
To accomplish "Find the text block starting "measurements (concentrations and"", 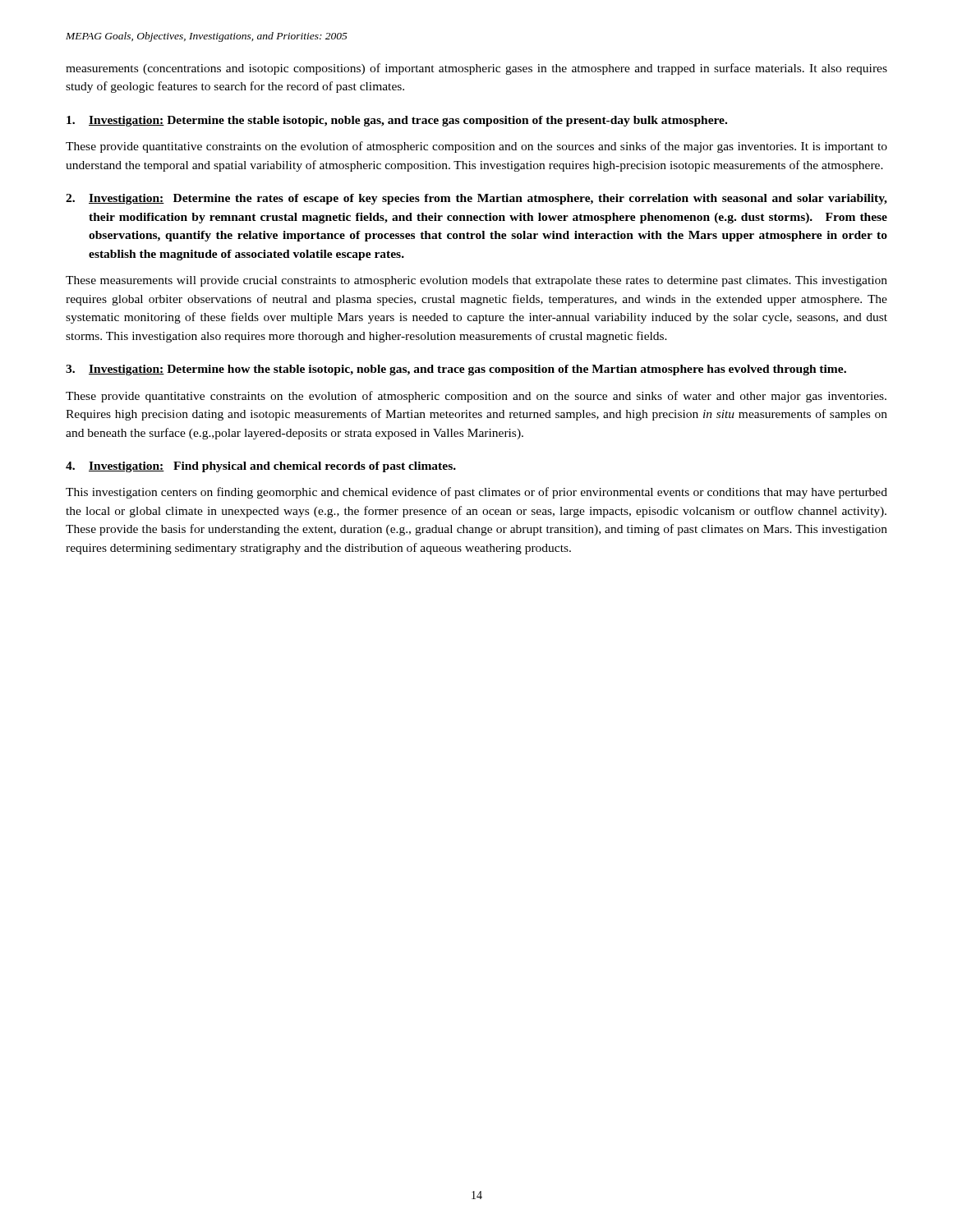I will click(x=476, y=78).
